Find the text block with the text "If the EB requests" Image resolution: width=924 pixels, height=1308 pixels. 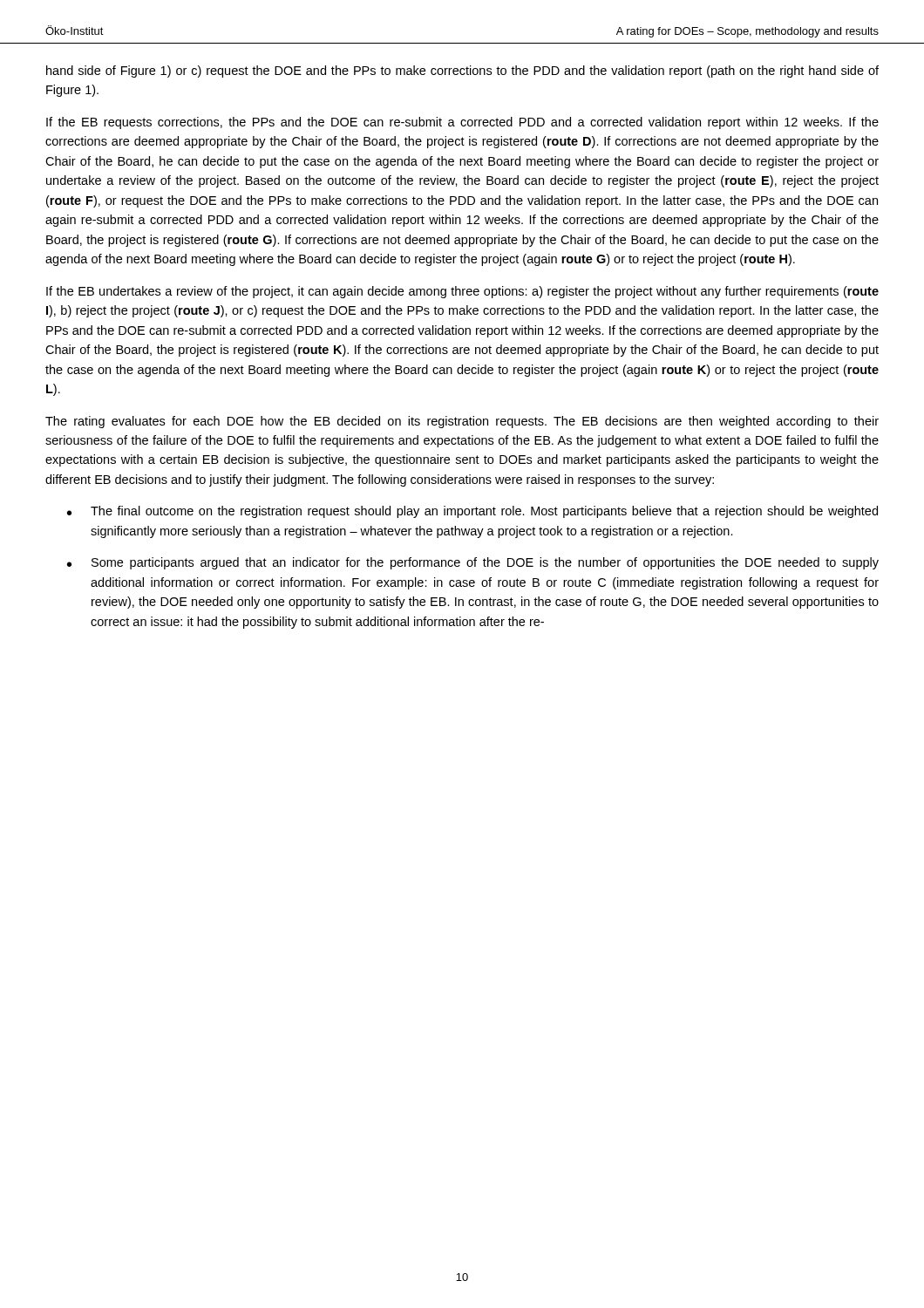tap(462, 191)
